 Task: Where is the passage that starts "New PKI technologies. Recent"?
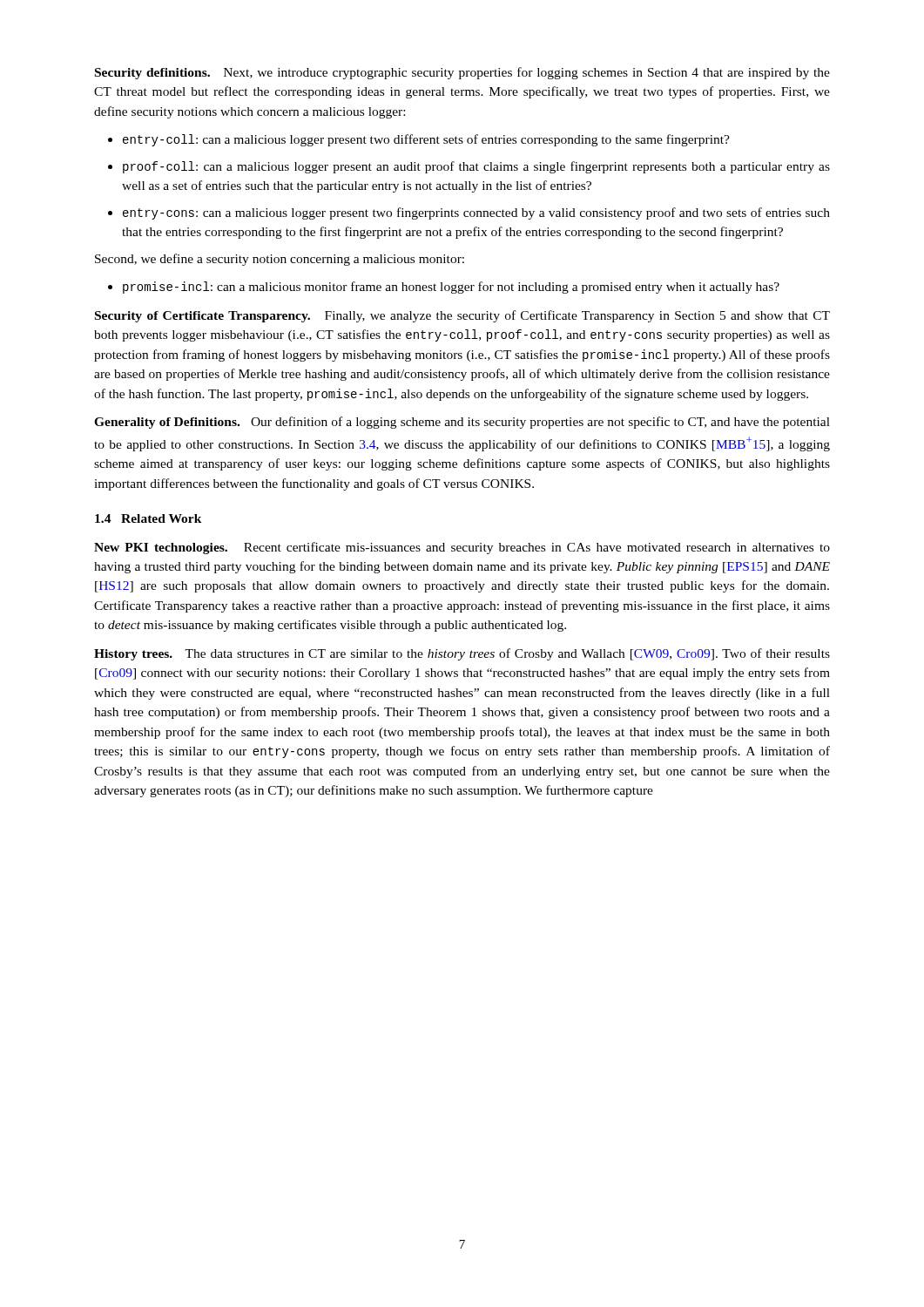pos(462,586)
